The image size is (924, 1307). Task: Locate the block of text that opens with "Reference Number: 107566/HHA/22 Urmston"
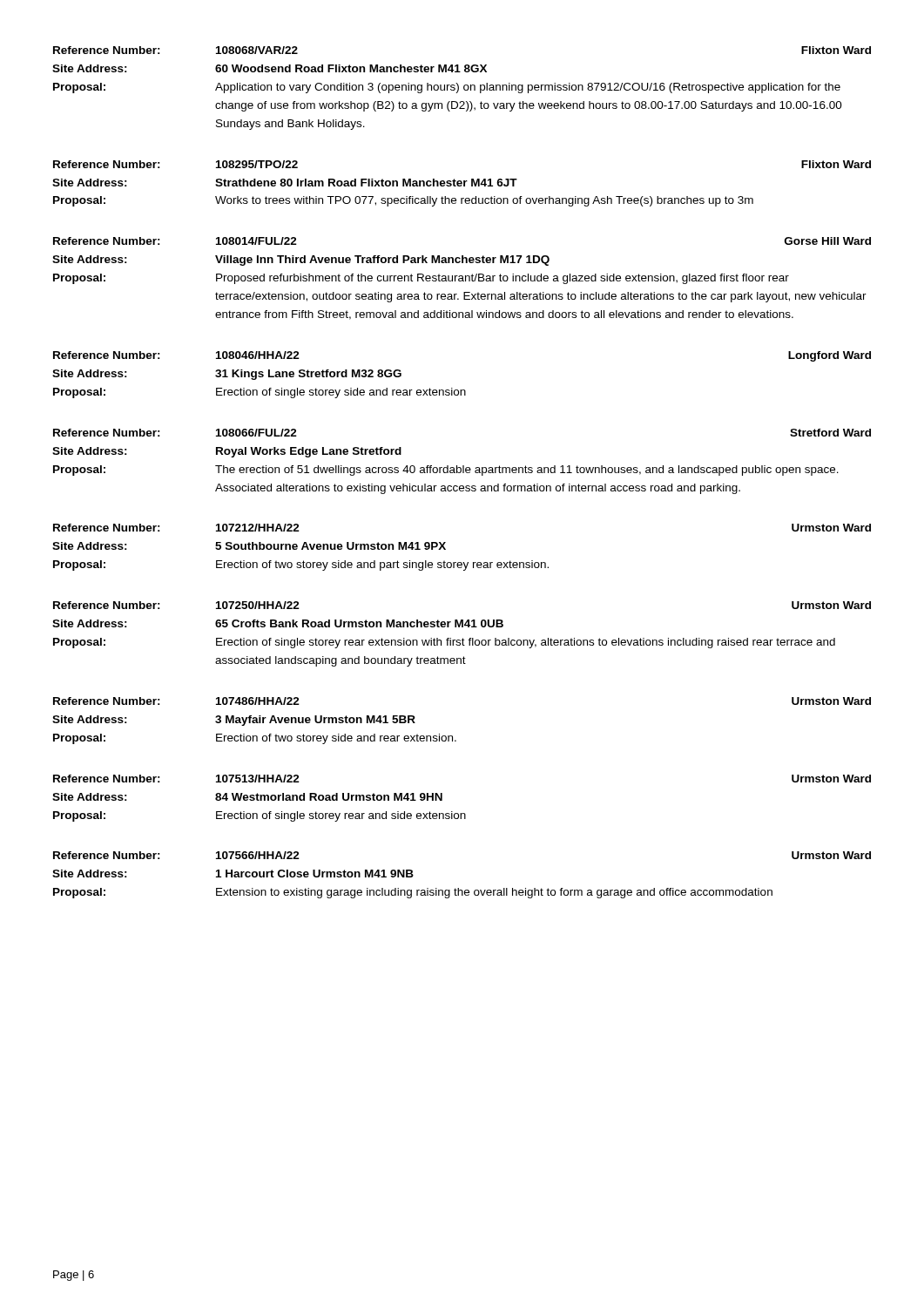point(106,854)
